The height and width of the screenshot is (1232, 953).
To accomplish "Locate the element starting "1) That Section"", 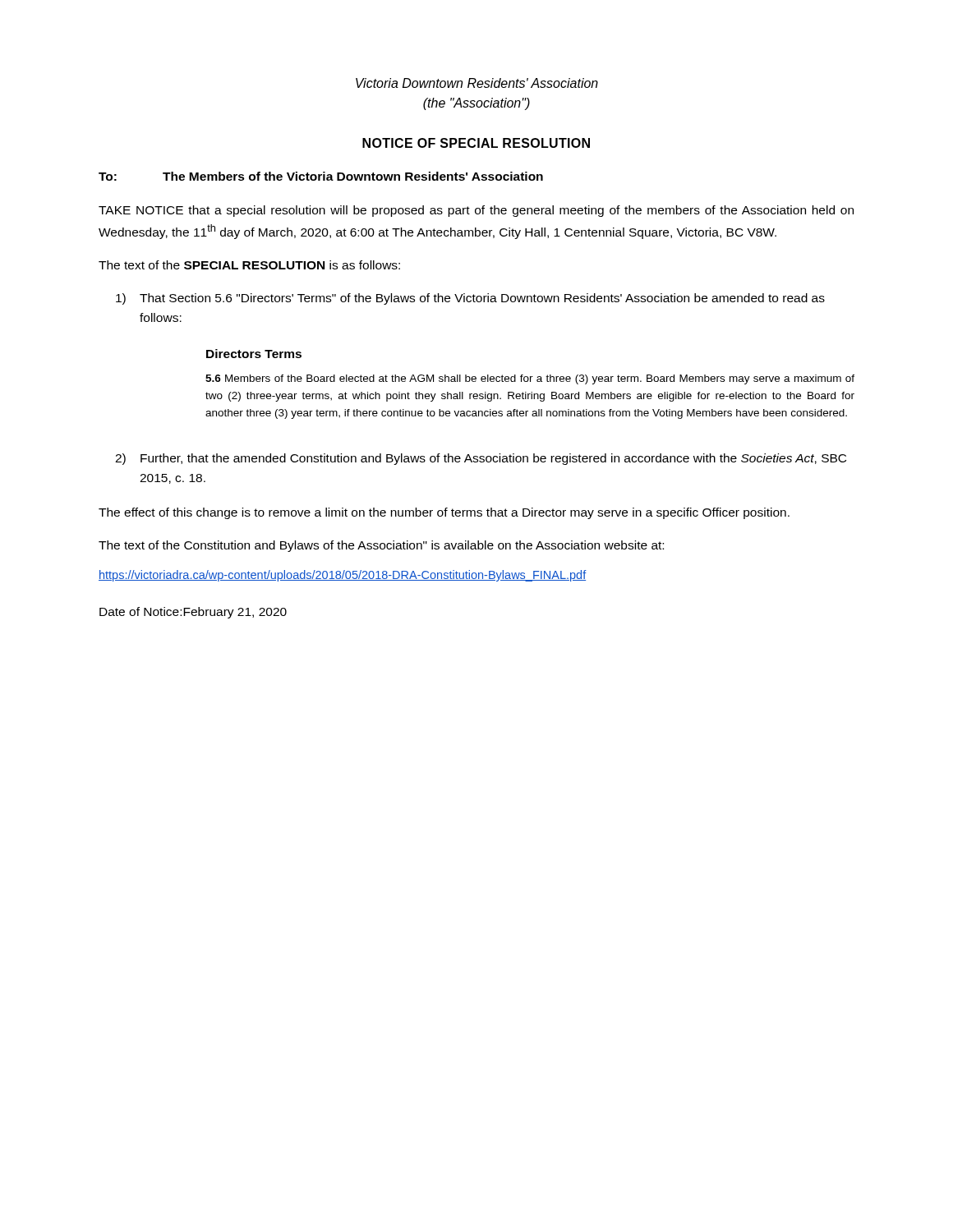I will 485,364.
